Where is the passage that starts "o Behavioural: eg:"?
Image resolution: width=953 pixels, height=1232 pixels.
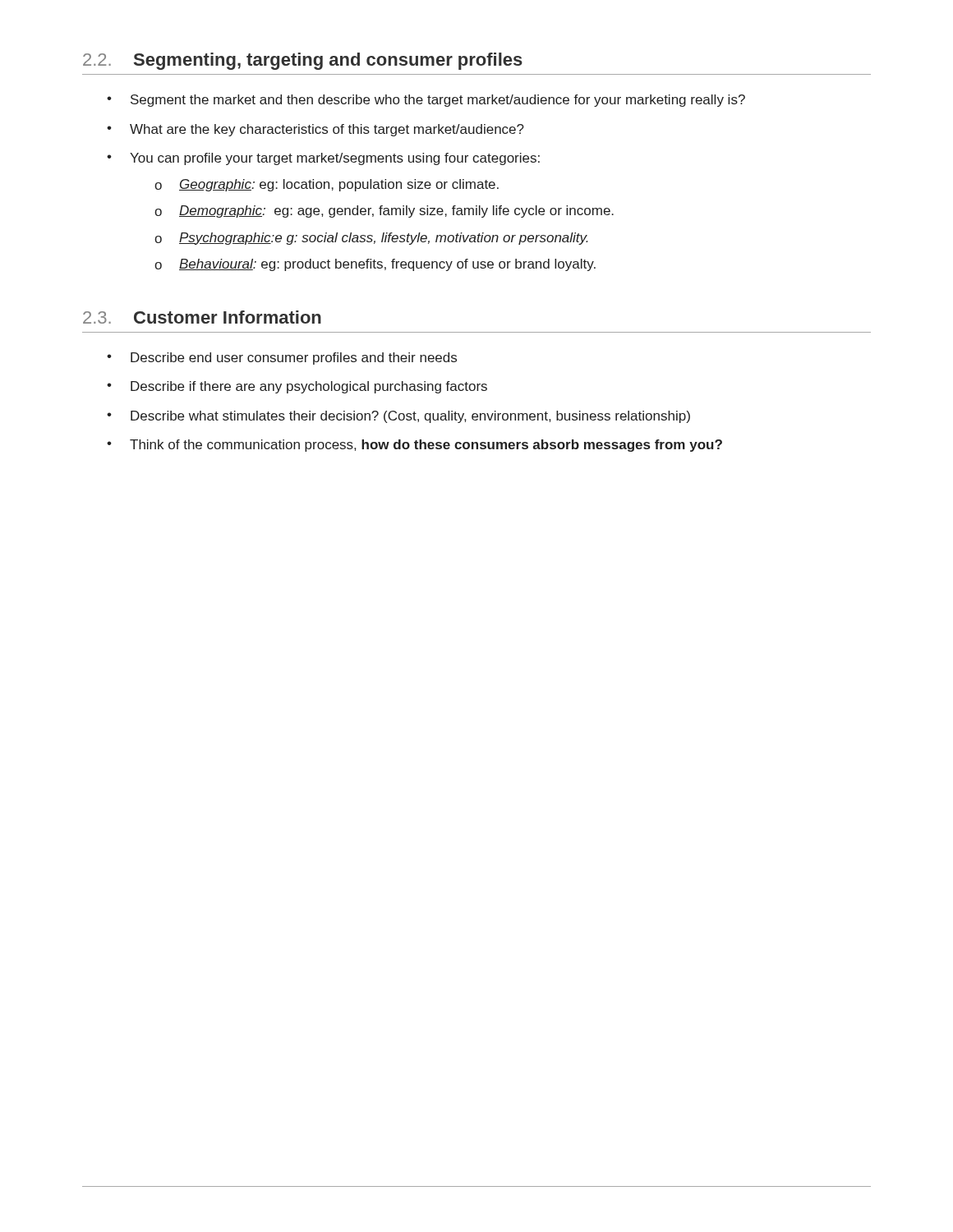coord(513,265)
